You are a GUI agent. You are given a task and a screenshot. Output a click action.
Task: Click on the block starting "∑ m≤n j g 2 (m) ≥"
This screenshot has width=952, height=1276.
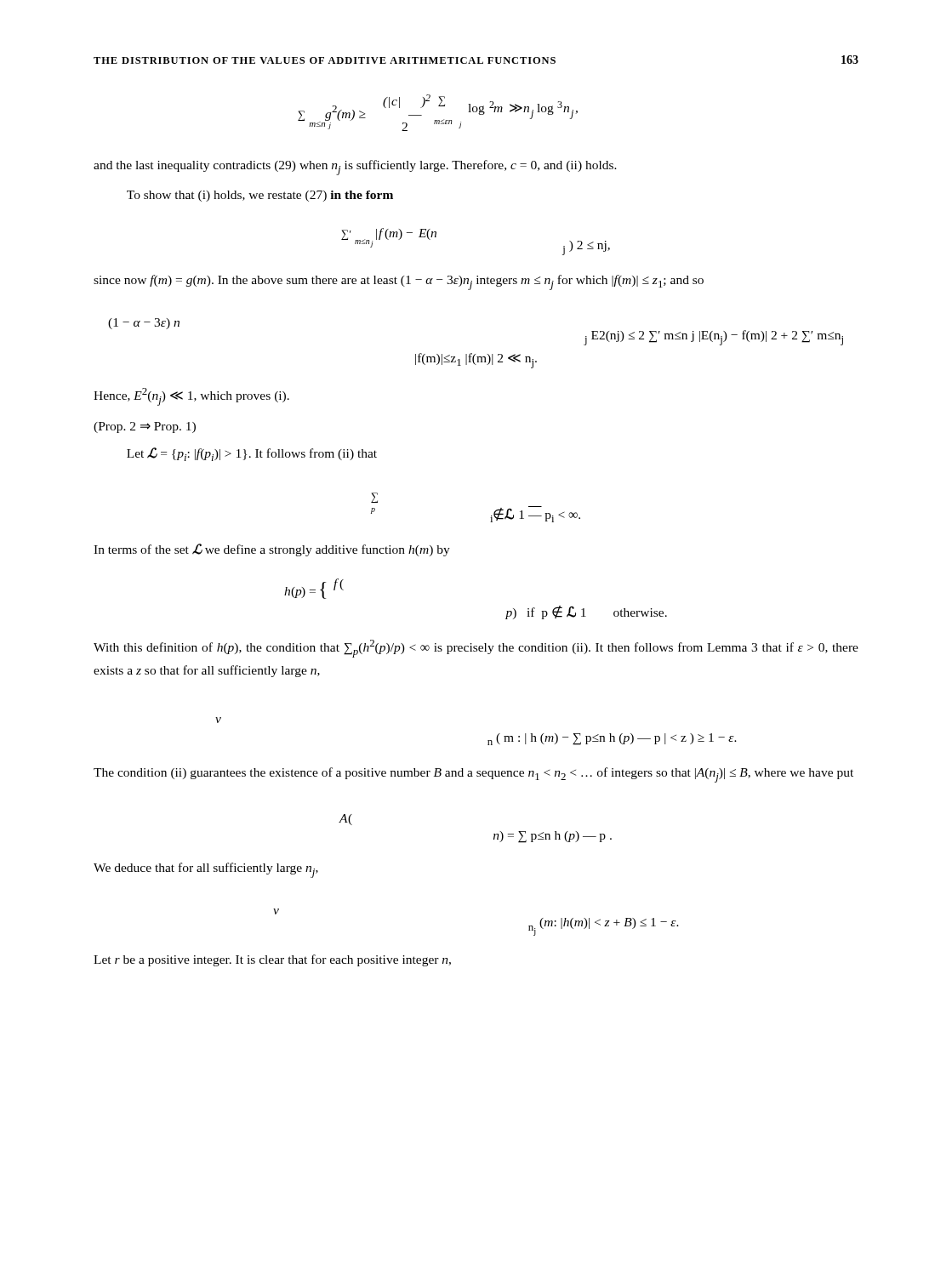click(x=476, y=112)
